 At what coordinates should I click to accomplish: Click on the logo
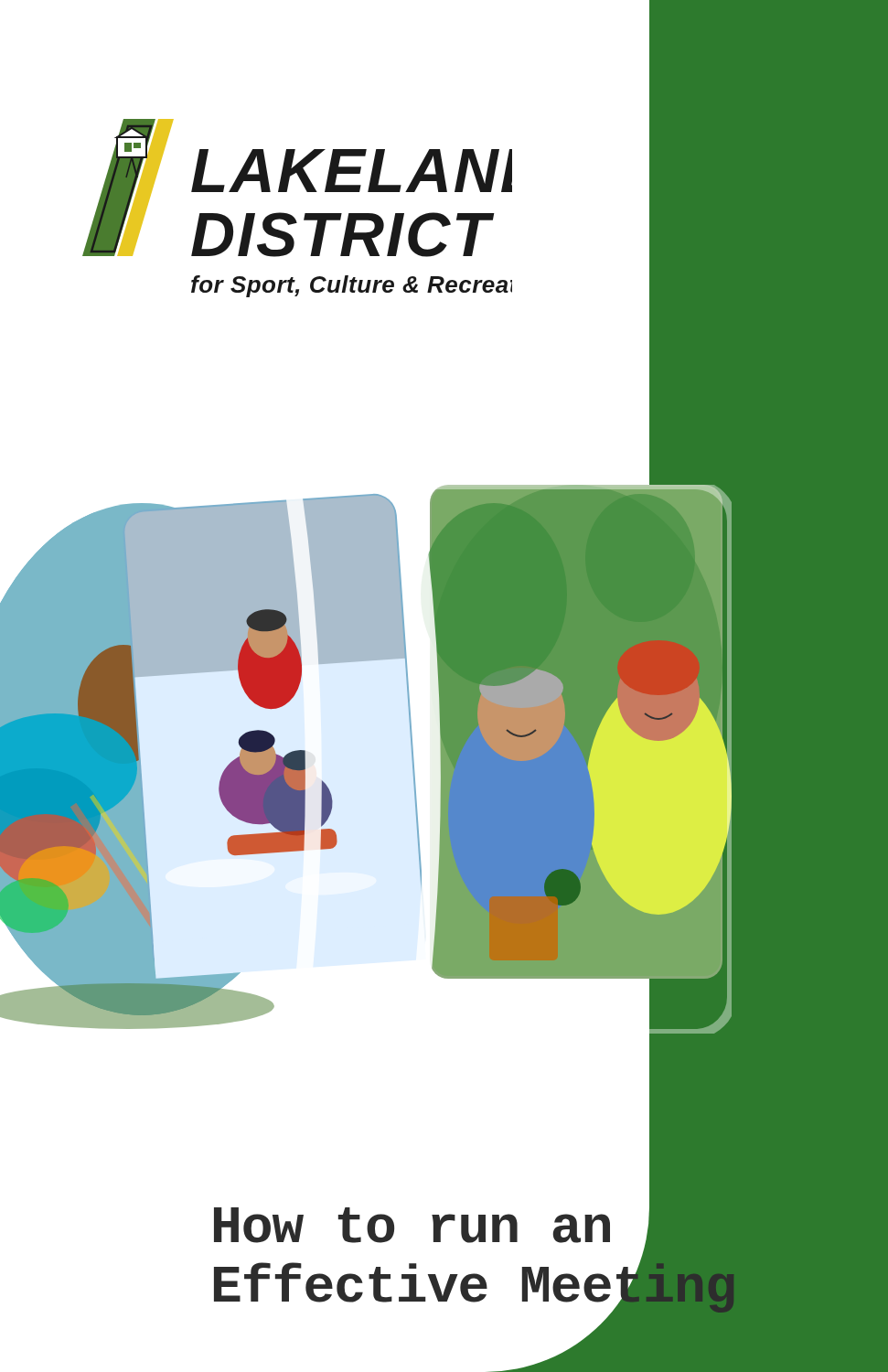pos(293,210)
